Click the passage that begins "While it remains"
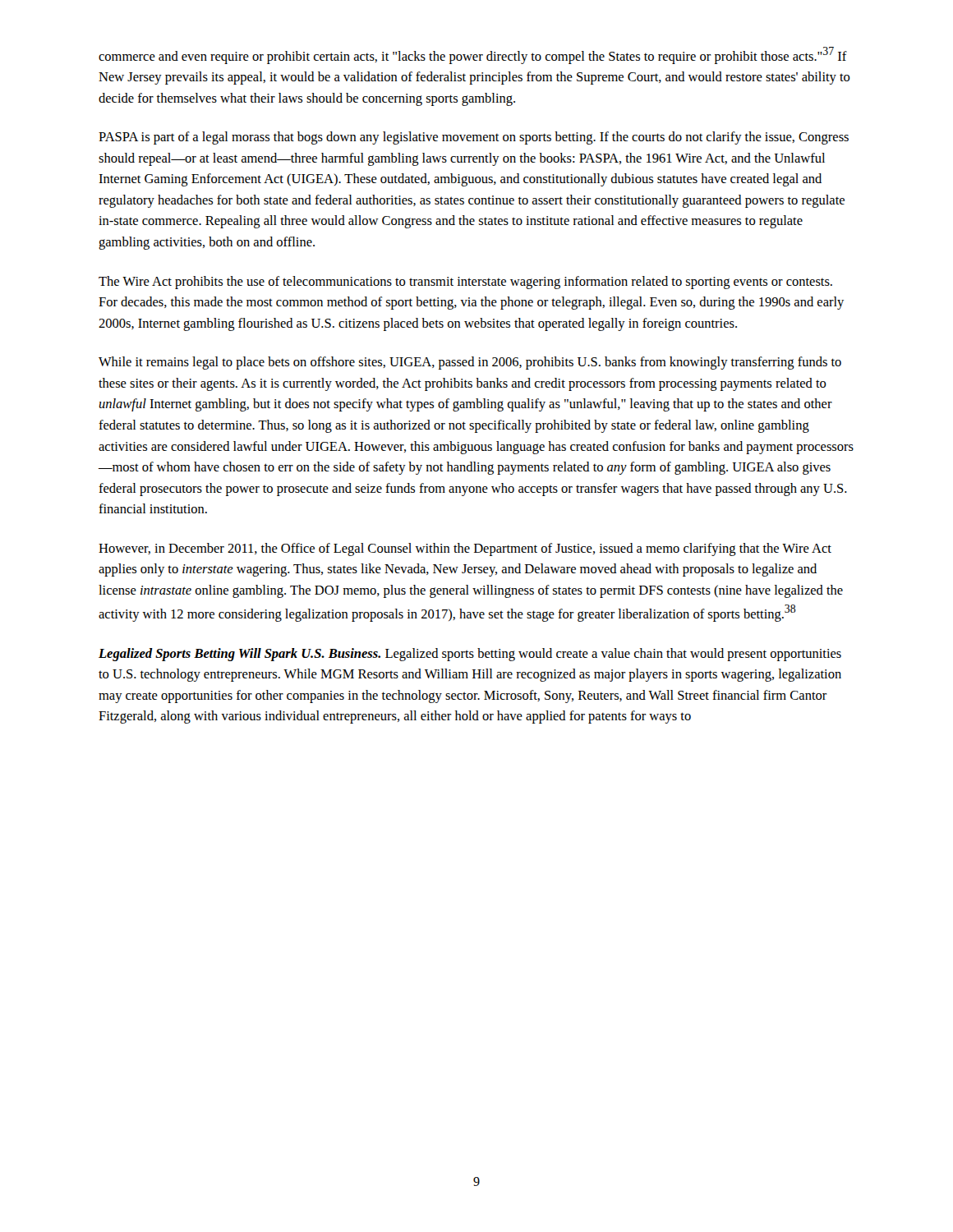This screenshot has height=1232, width=953. [476, 436]
